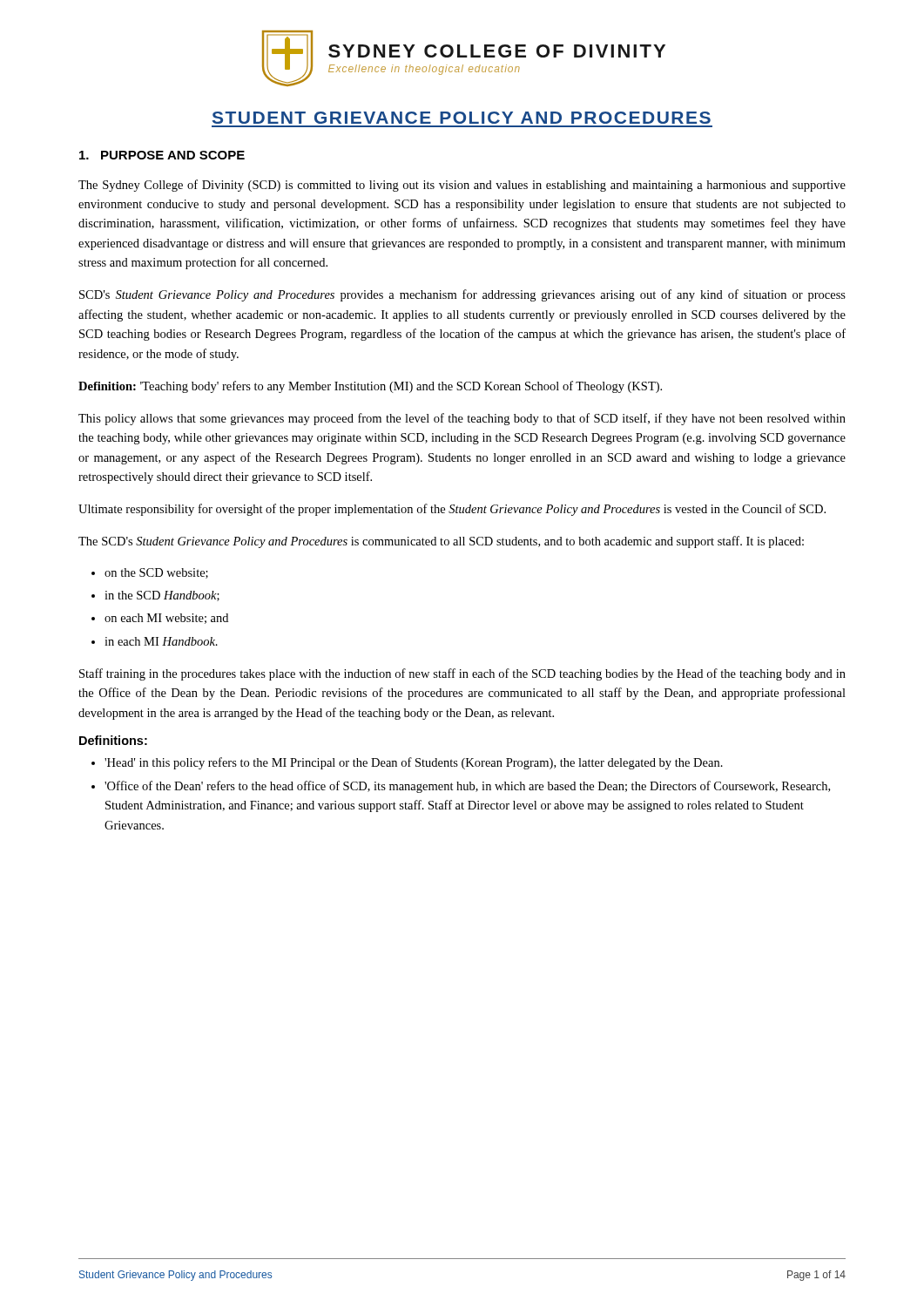Where is the title that starts "STUDENT GRIEVANCE POLICY"?
This screenshot has width=924, height=1307.
point(462,118)
